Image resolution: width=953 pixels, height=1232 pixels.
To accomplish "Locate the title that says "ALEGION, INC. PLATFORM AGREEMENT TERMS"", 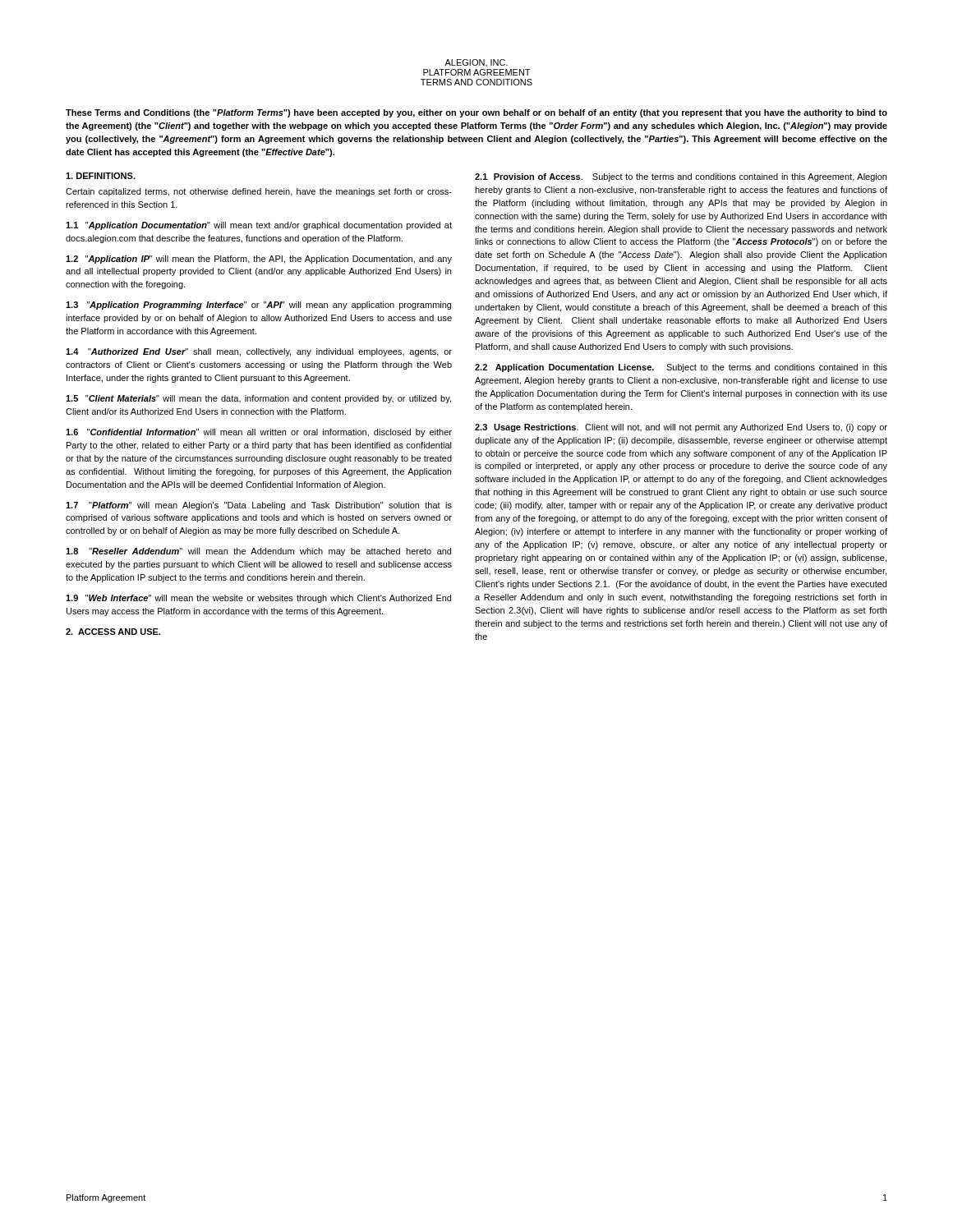I will pyautogui.click(x=476, y=72).
